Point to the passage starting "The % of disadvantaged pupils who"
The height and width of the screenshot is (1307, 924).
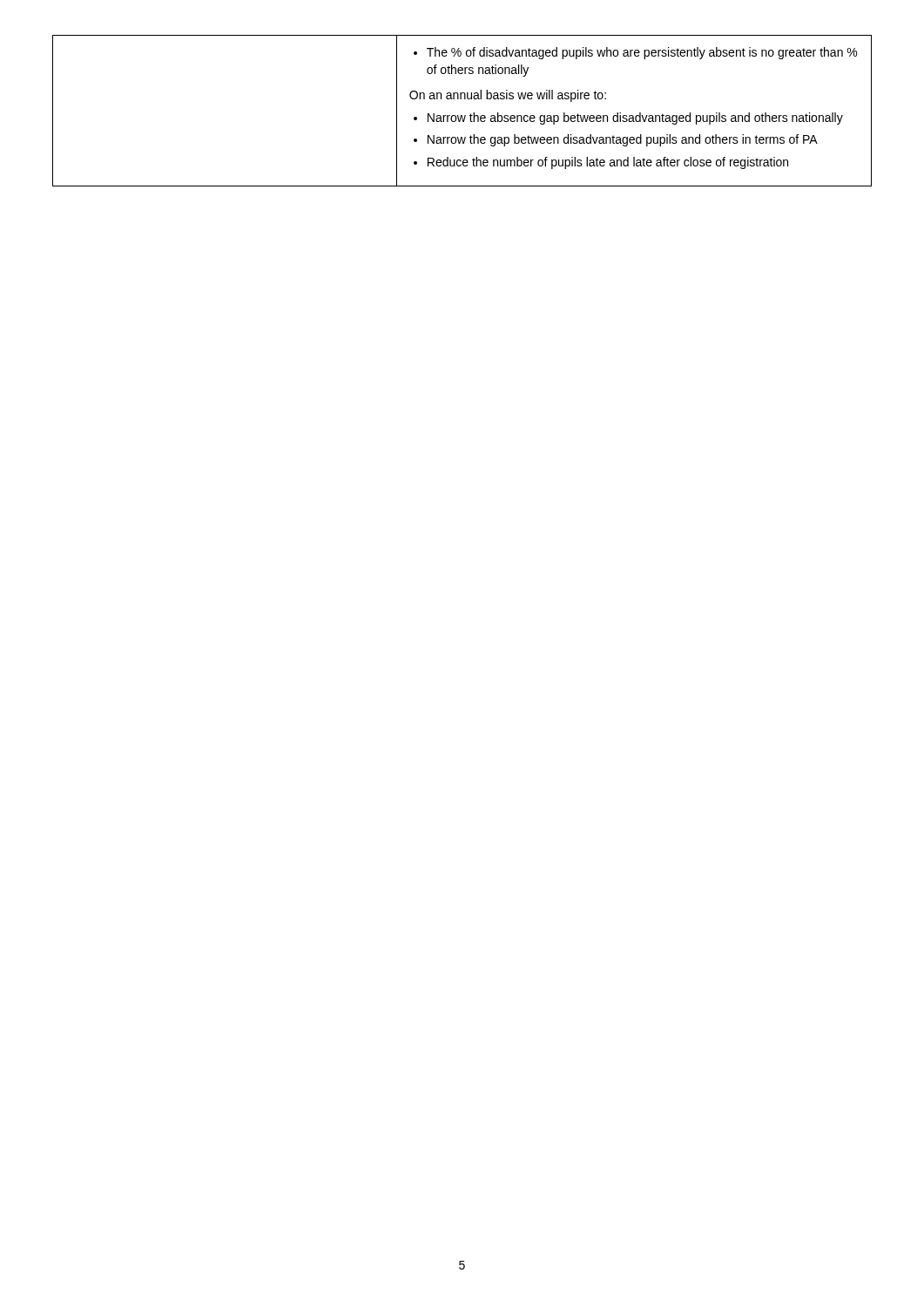click(x=634, y=61)
